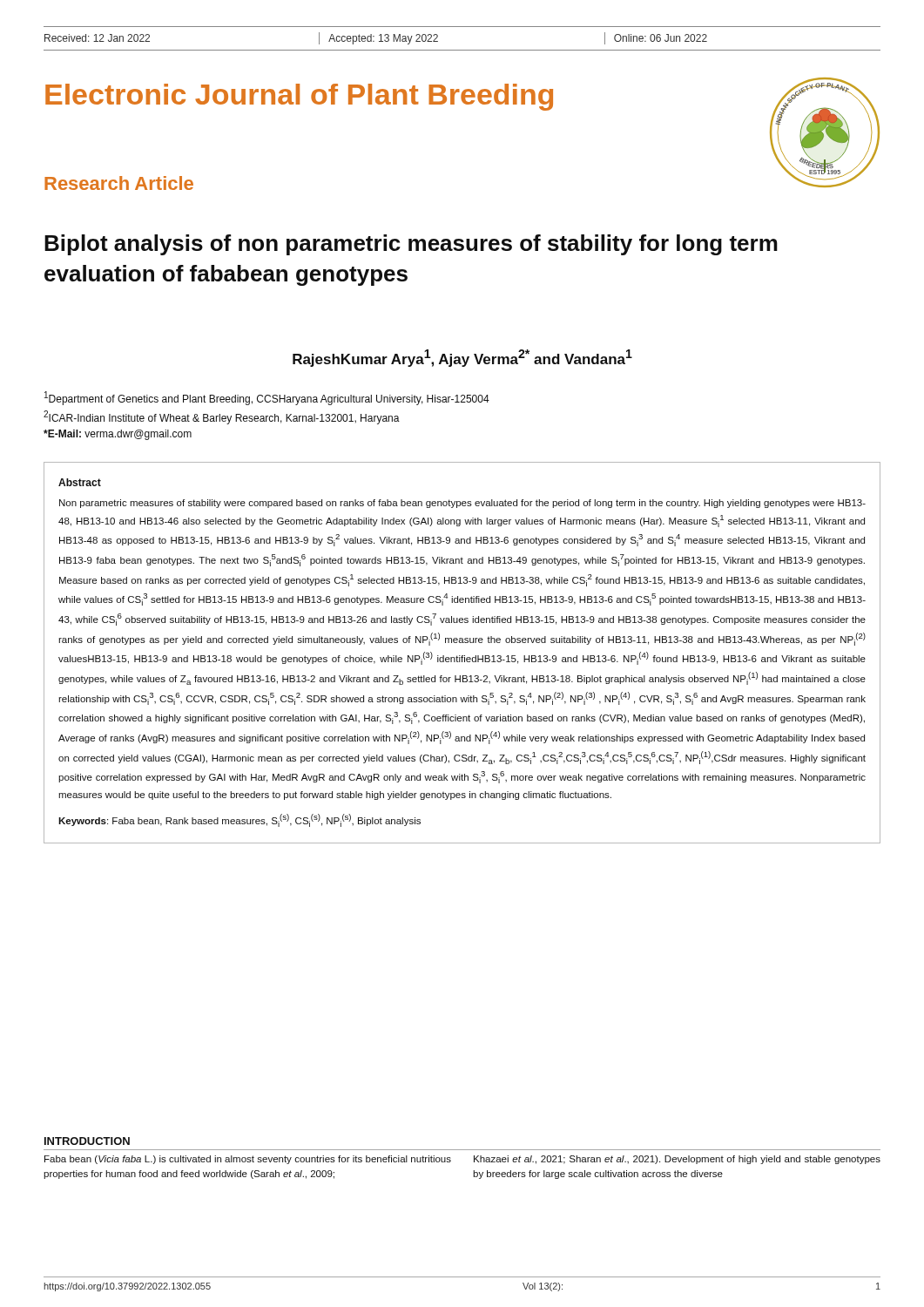The width and height of the screenshot is (924, 1307).
Task: Click where it says "RajeshKumar Arya1, Ajay Verma2* and Vandana1"
Action: [462, 357]
